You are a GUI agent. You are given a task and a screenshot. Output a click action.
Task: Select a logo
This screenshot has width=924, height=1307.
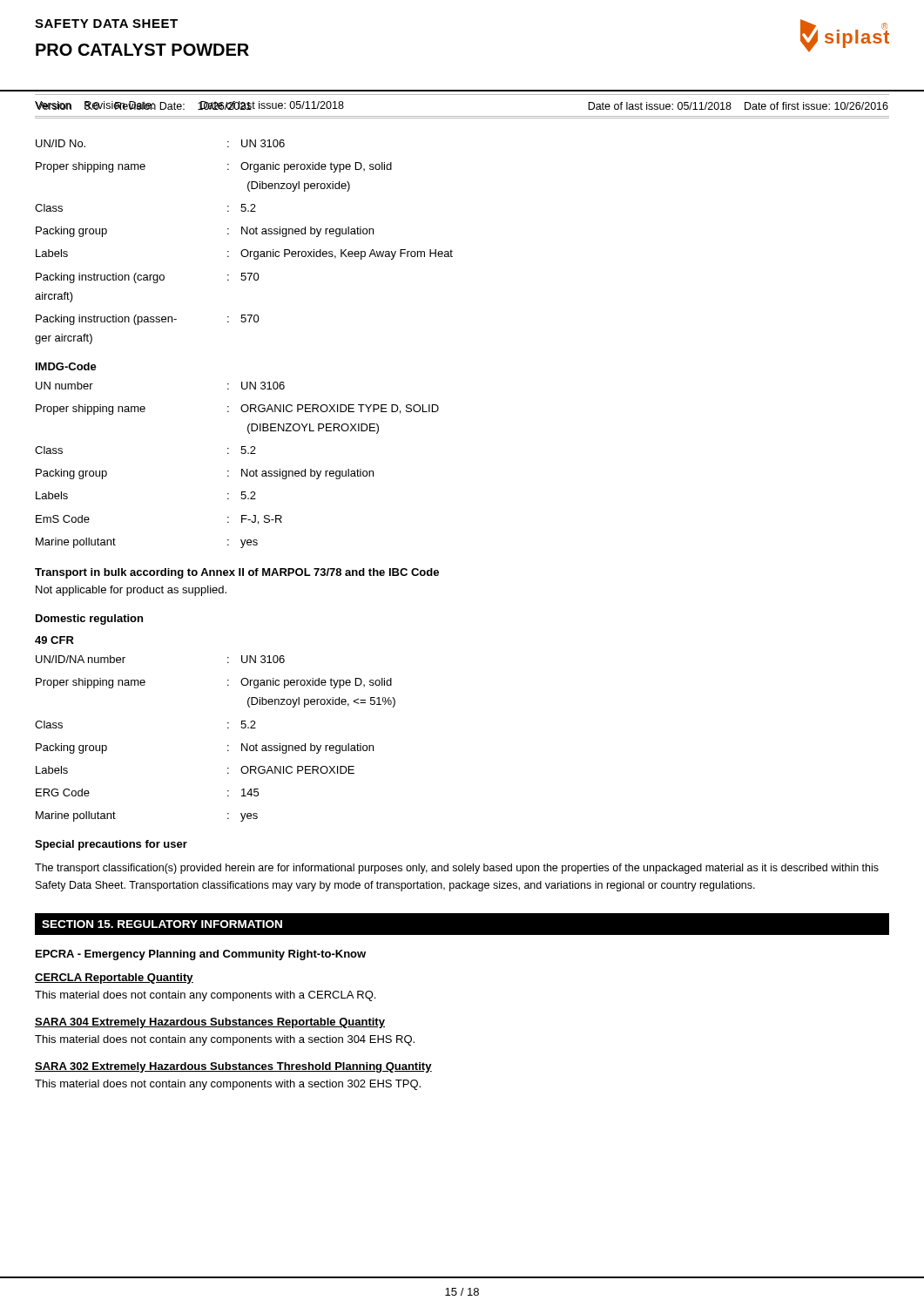pos(837,38)
